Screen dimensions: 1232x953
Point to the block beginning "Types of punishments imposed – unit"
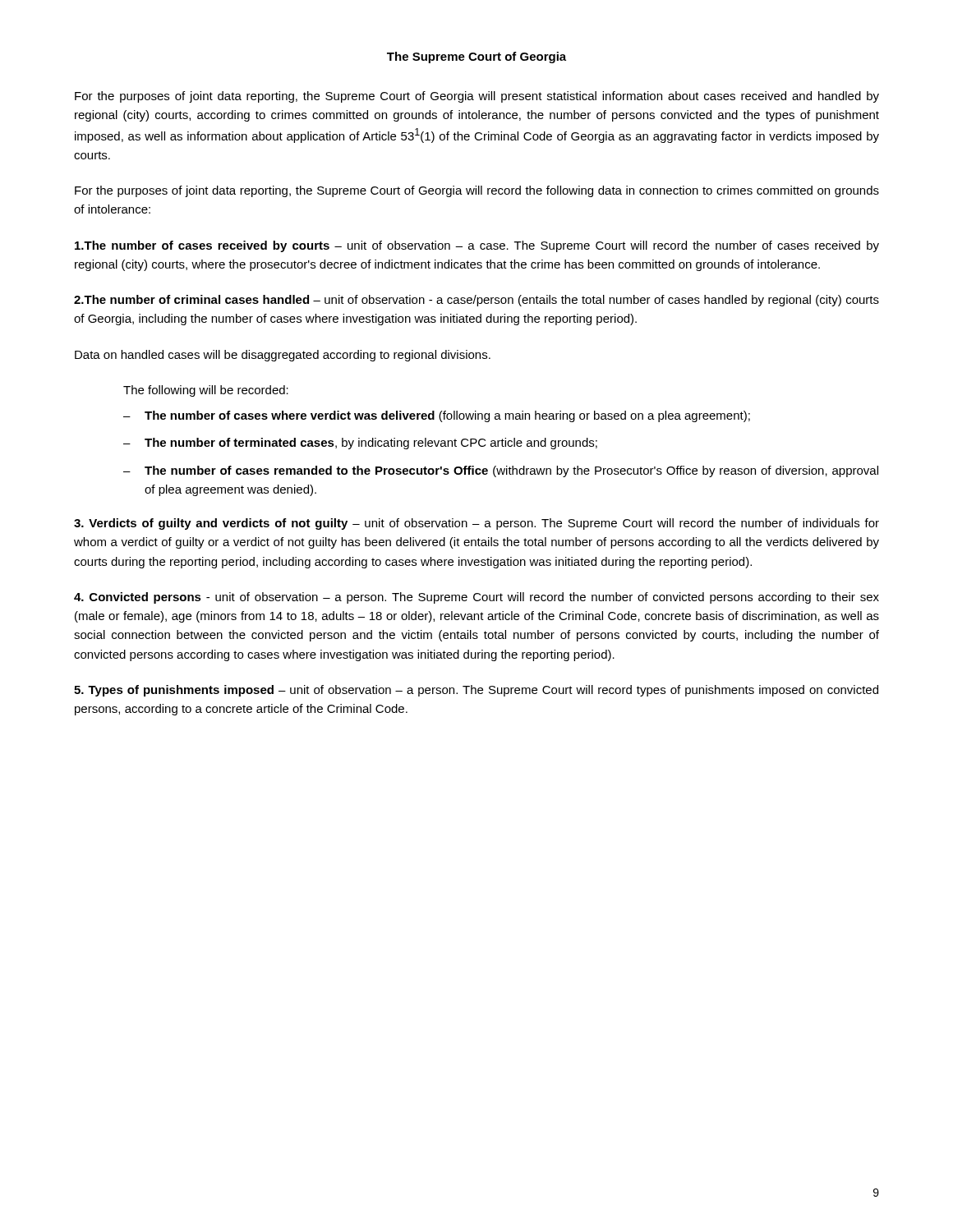coord(476,699)
